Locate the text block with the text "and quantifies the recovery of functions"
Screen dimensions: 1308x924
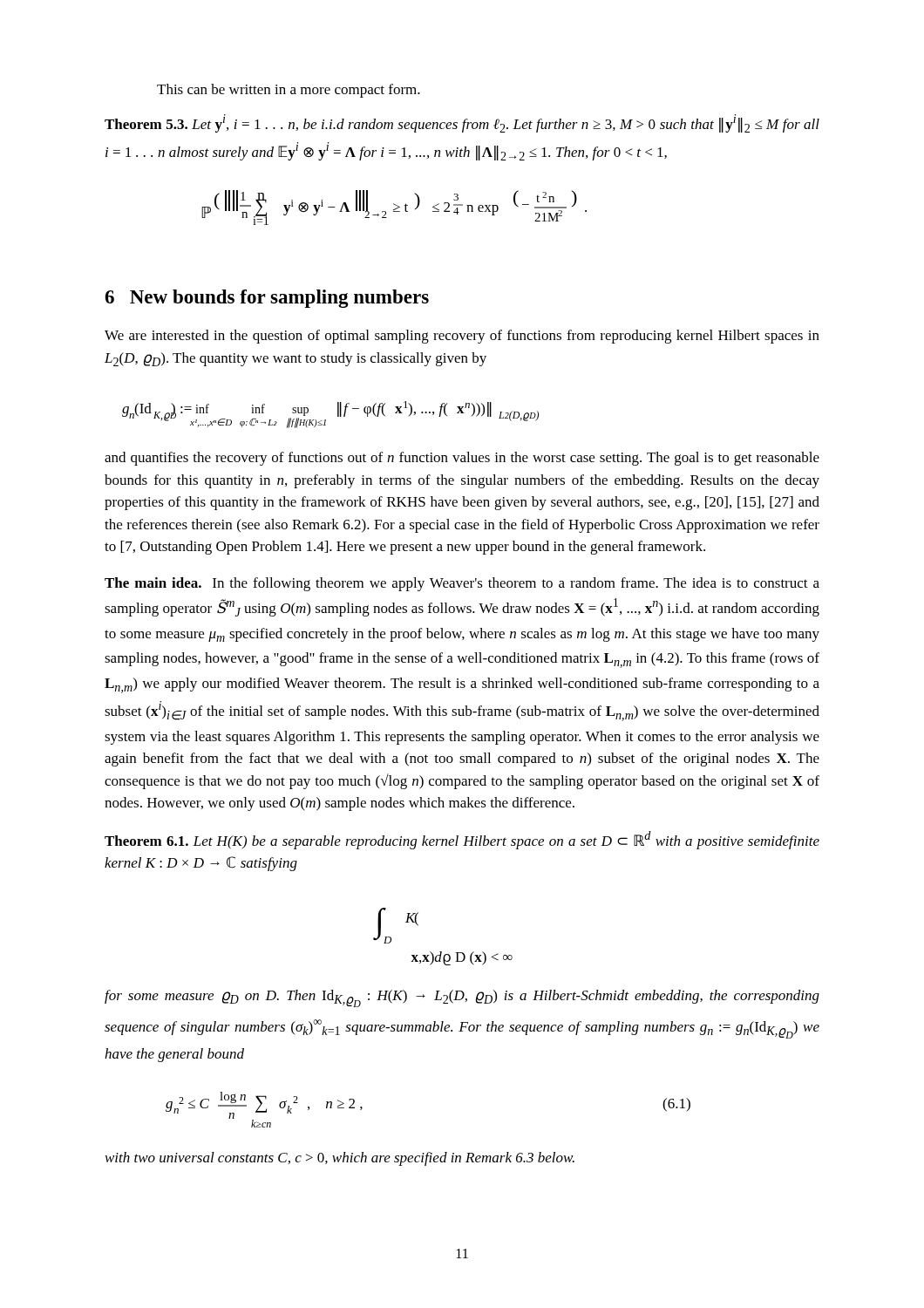(x=462, y=502)
